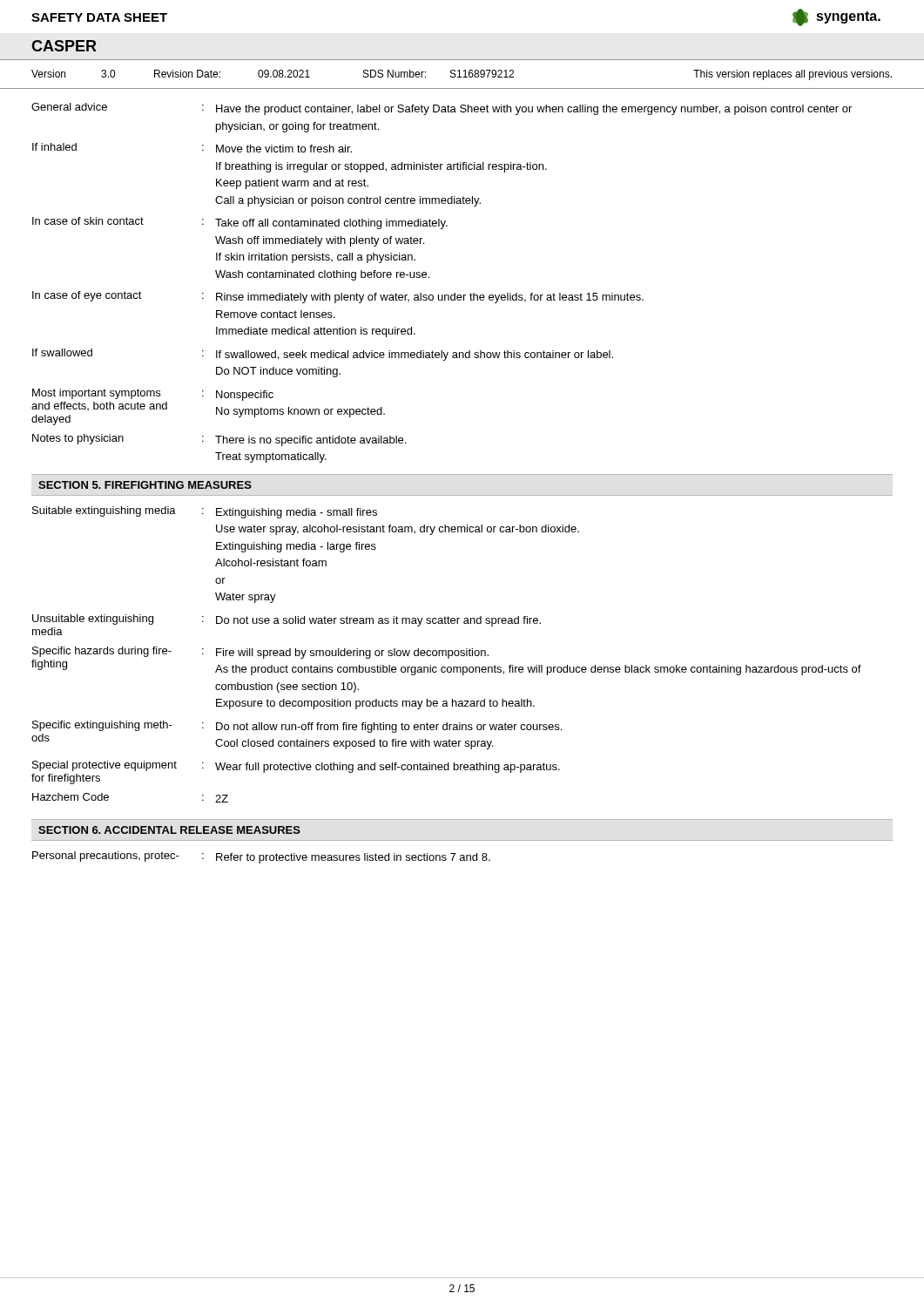This screenshot has height=1307, width=924.
Task: Point to the block starting "Suitable extinguishing media : Extinguishing"
Action: 205,512
